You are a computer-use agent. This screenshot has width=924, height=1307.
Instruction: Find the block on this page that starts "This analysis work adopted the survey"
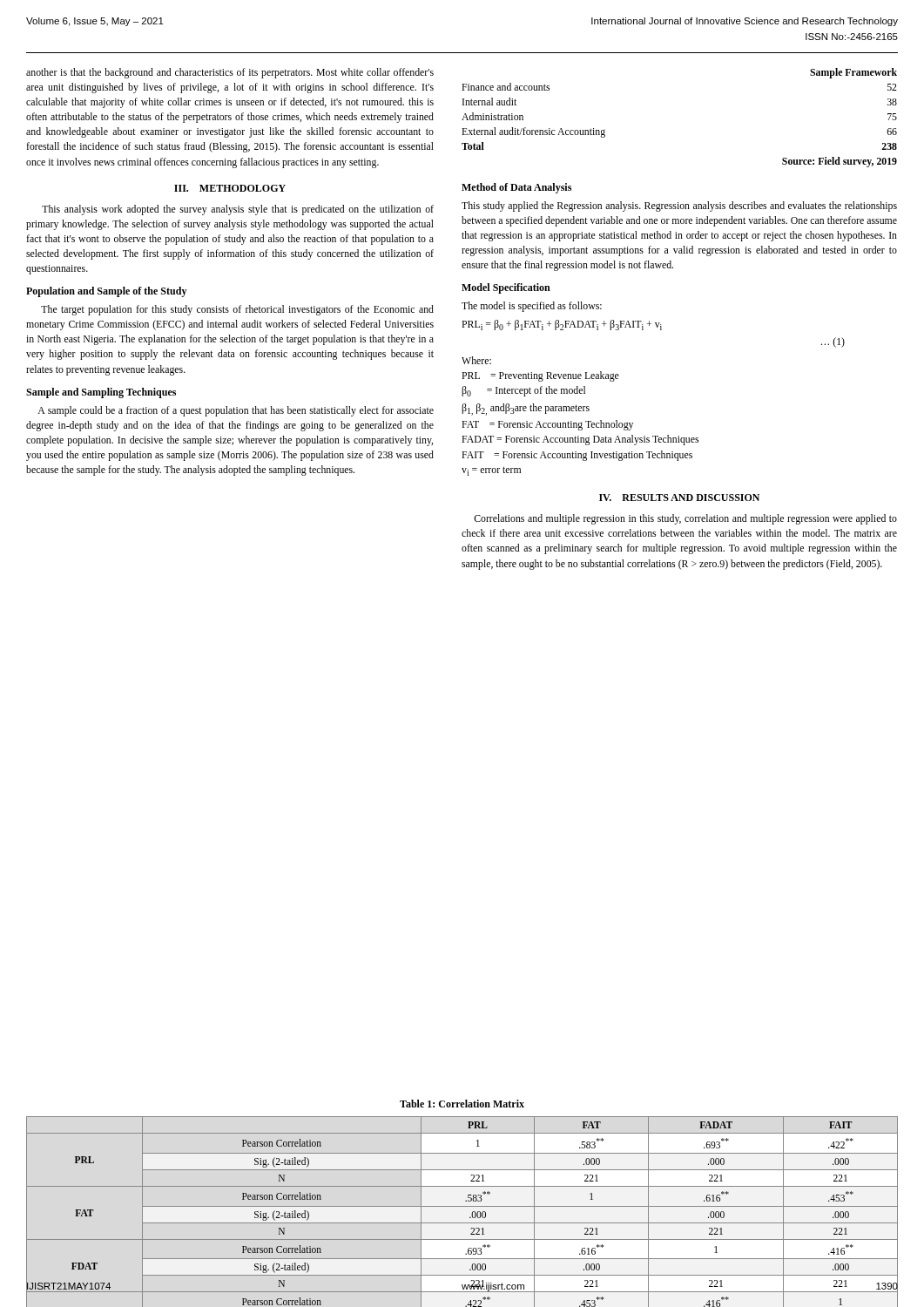point(230,239)
